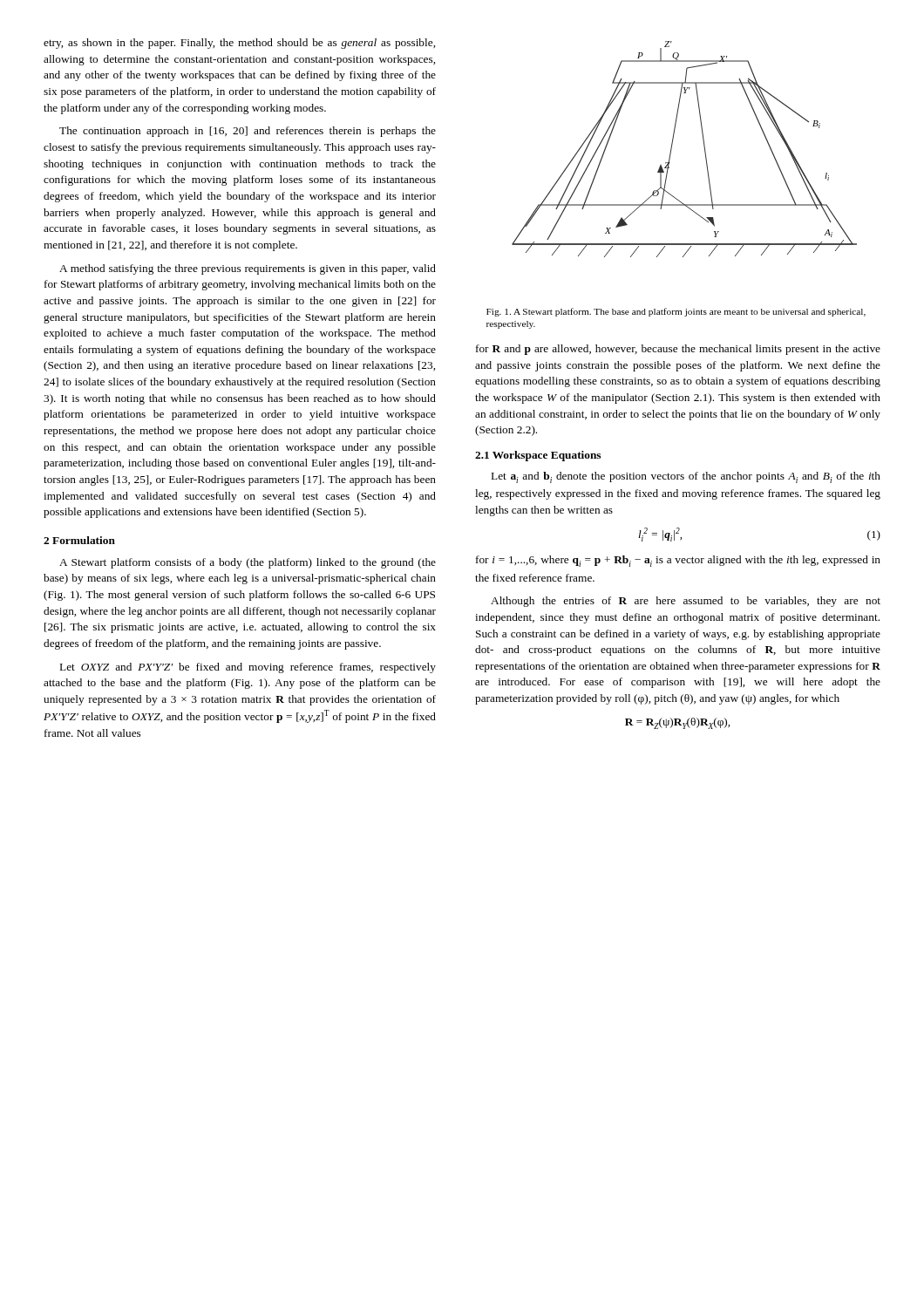Click on the text block with the text "etry, as shown"

click(240, 278)
